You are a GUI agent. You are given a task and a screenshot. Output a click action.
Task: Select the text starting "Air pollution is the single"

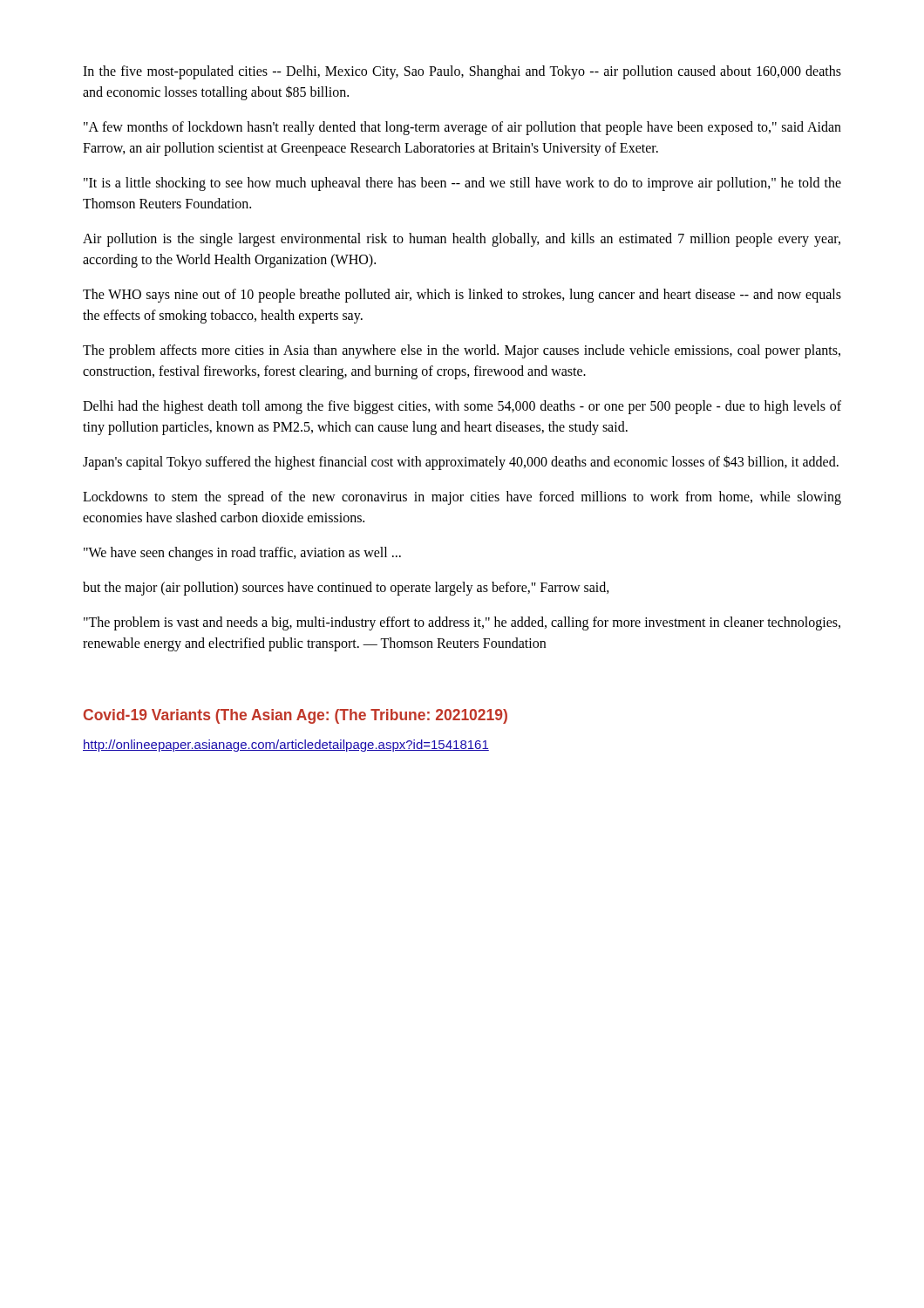pos(462,249)
